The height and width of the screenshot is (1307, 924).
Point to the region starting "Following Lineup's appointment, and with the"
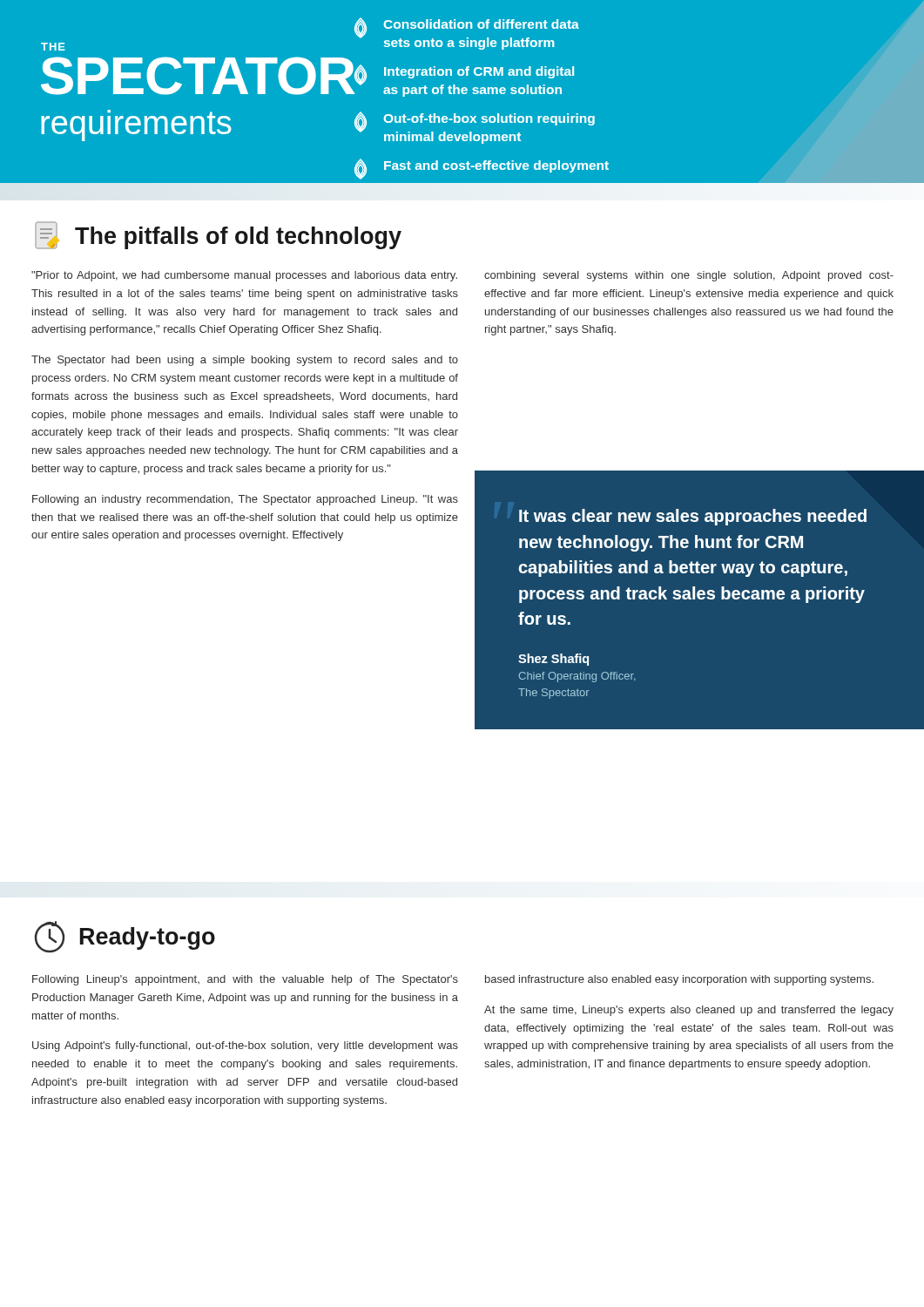click(x=245, y=997)
